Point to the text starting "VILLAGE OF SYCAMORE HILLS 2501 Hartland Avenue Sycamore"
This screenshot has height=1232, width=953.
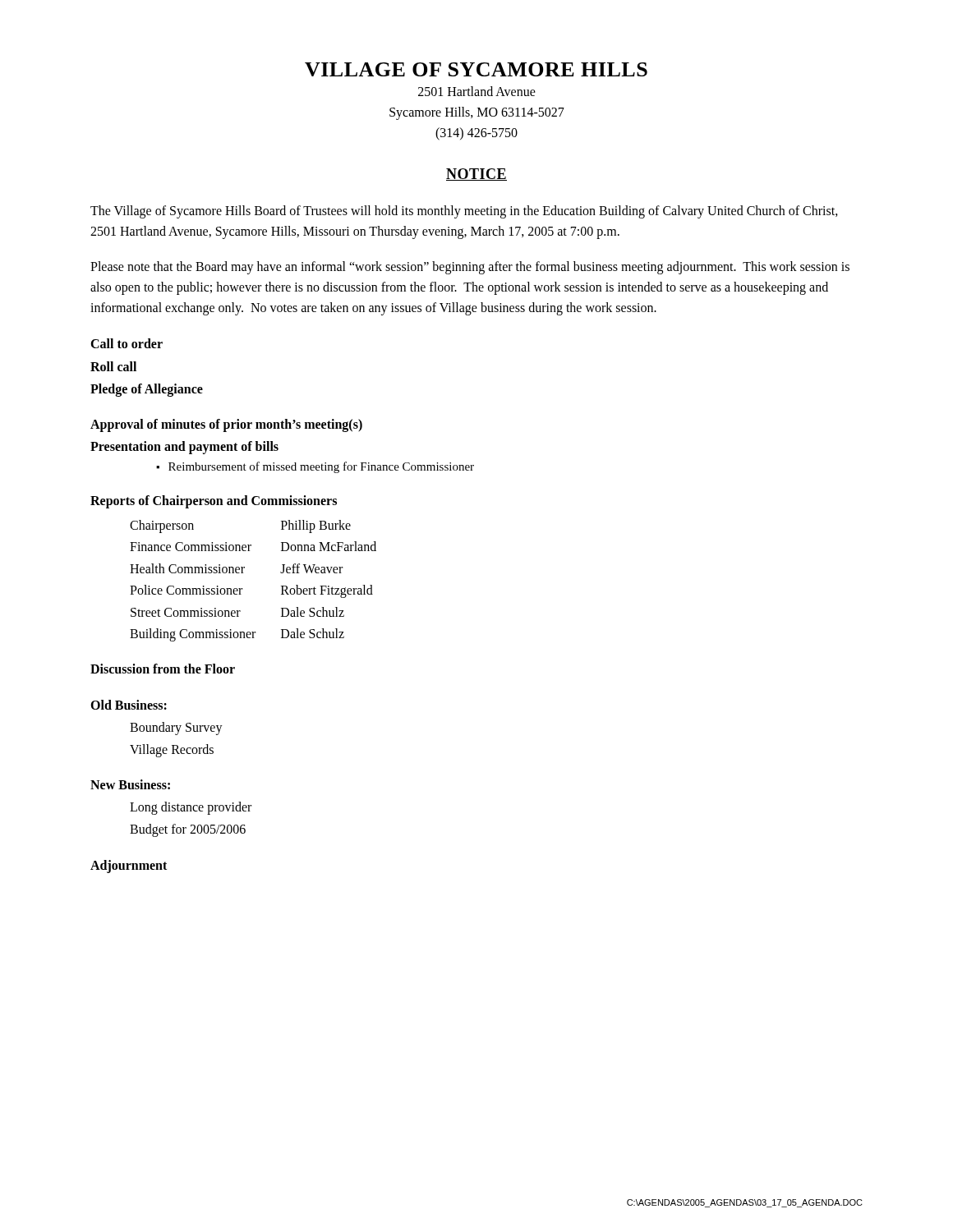(x=476, y=100)
